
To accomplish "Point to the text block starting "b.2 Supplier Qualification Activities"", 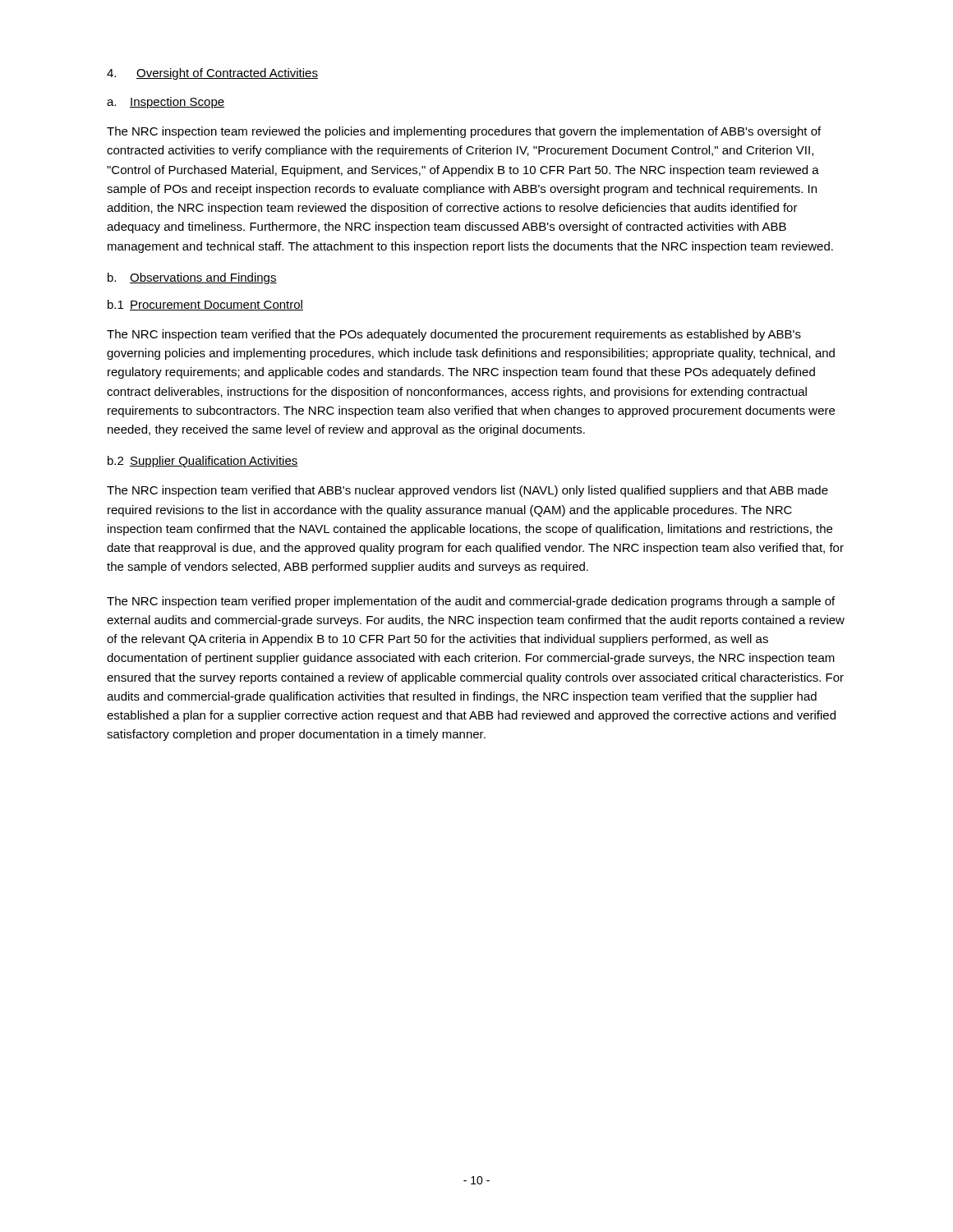I will pyautogui.click(x=202, y=461).
